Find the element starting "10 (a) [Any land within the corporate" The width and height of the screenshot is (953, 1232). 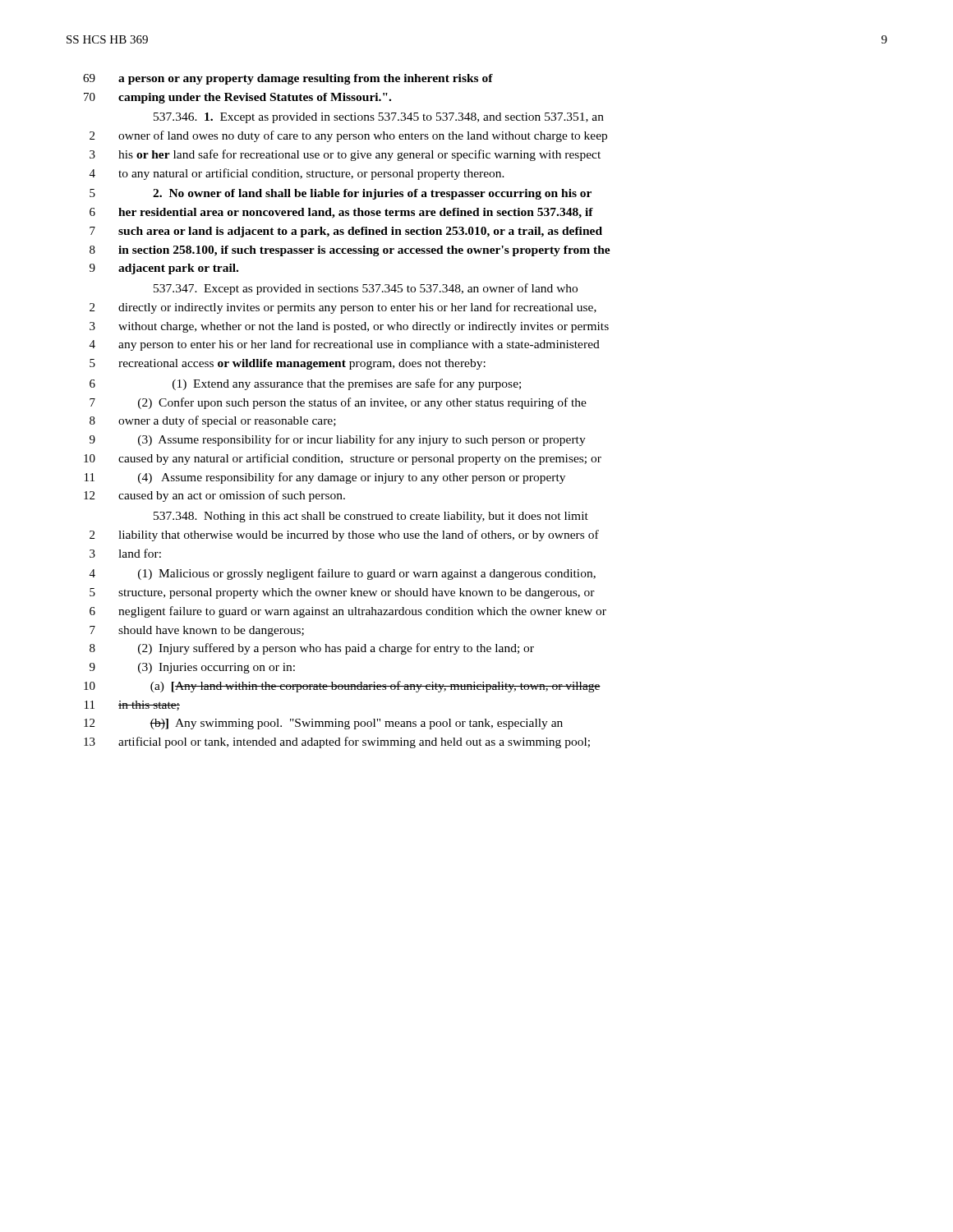pyautogui.click(x=476, y=695)
